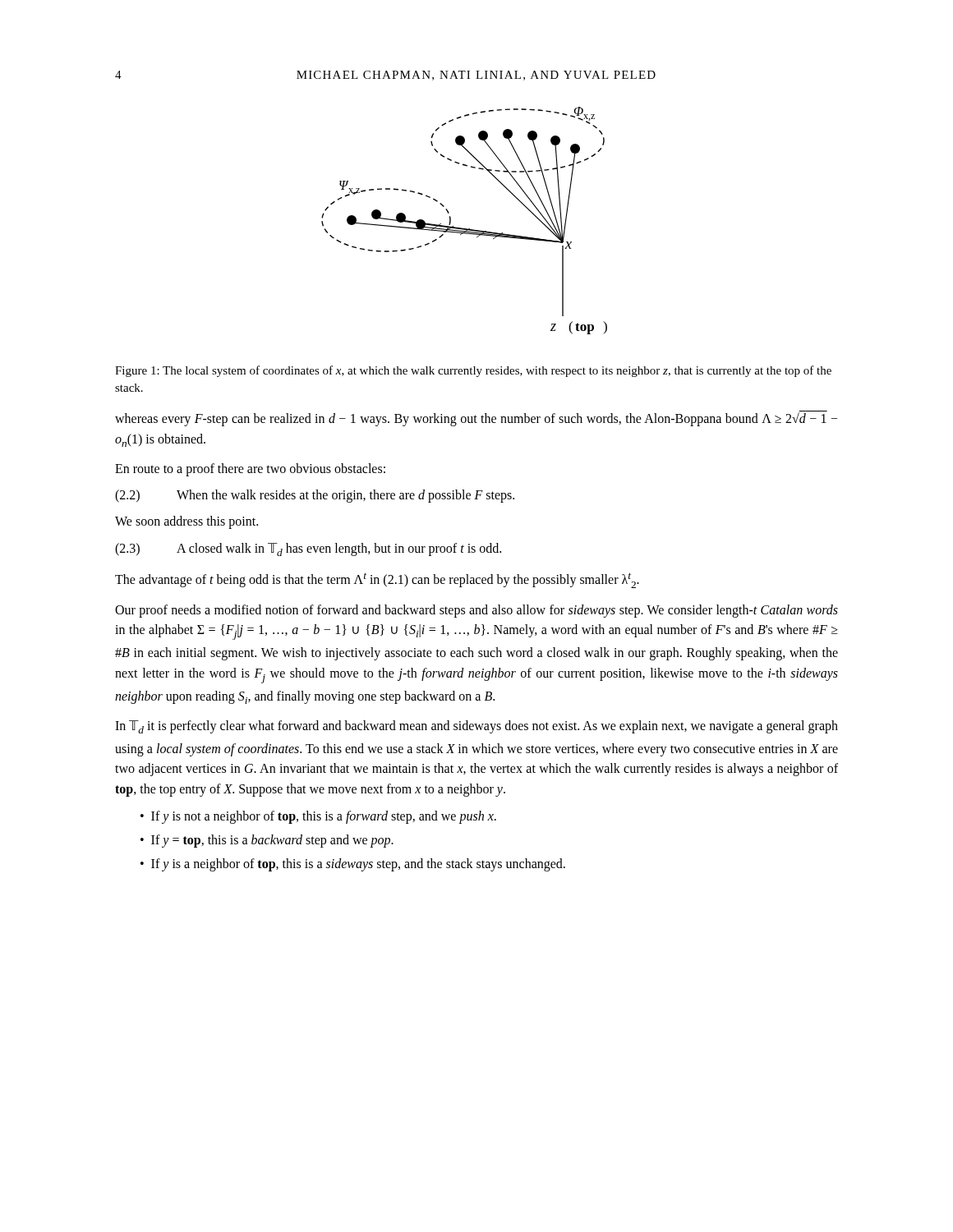The height and width of the screenshot is (1232, 953).
Task: Point to the block beginning "En route to a proof"
Action: [x=251, y=468]
